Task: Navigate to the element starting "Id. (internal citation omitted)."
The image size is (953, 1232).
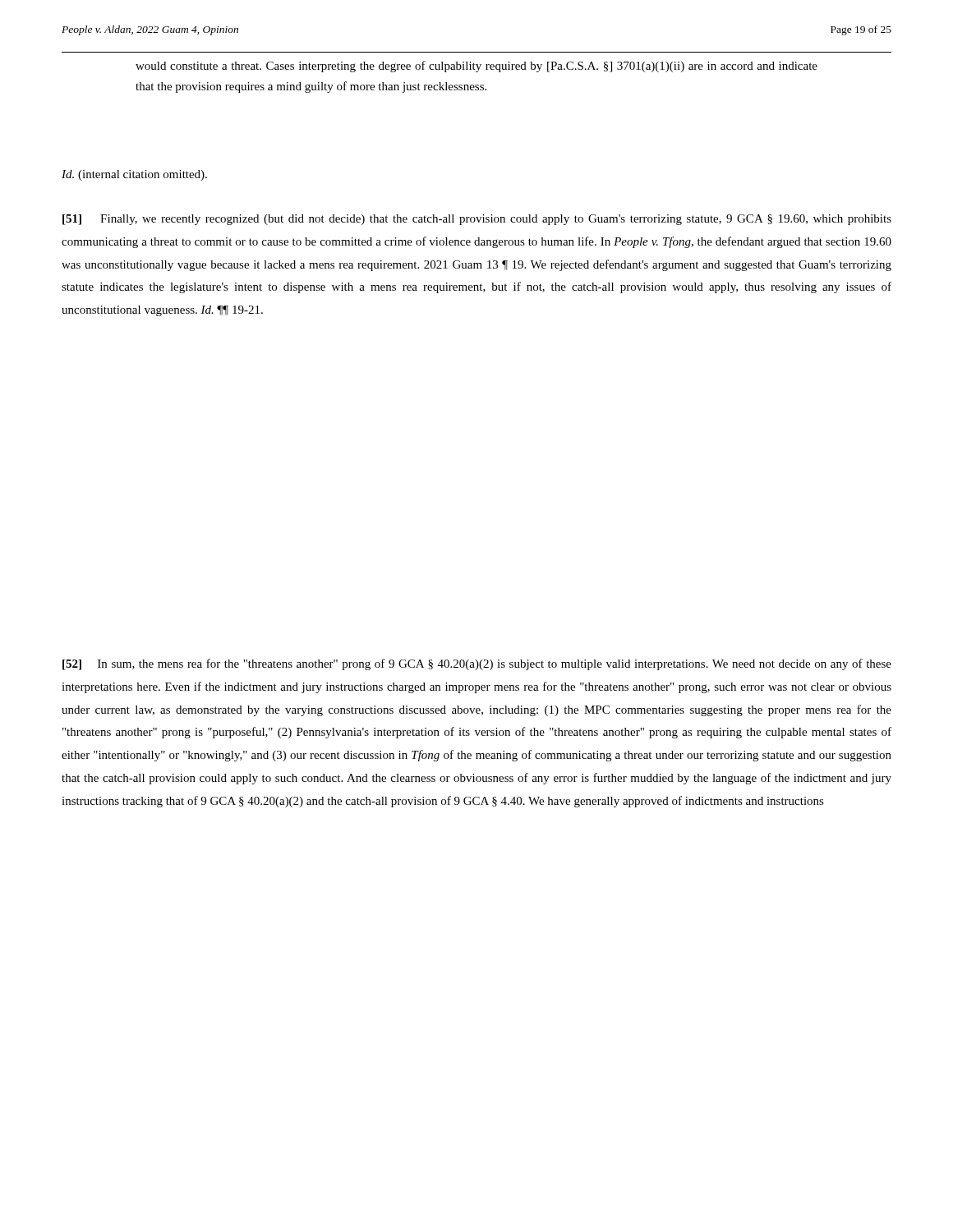Action: click(135, 174)
